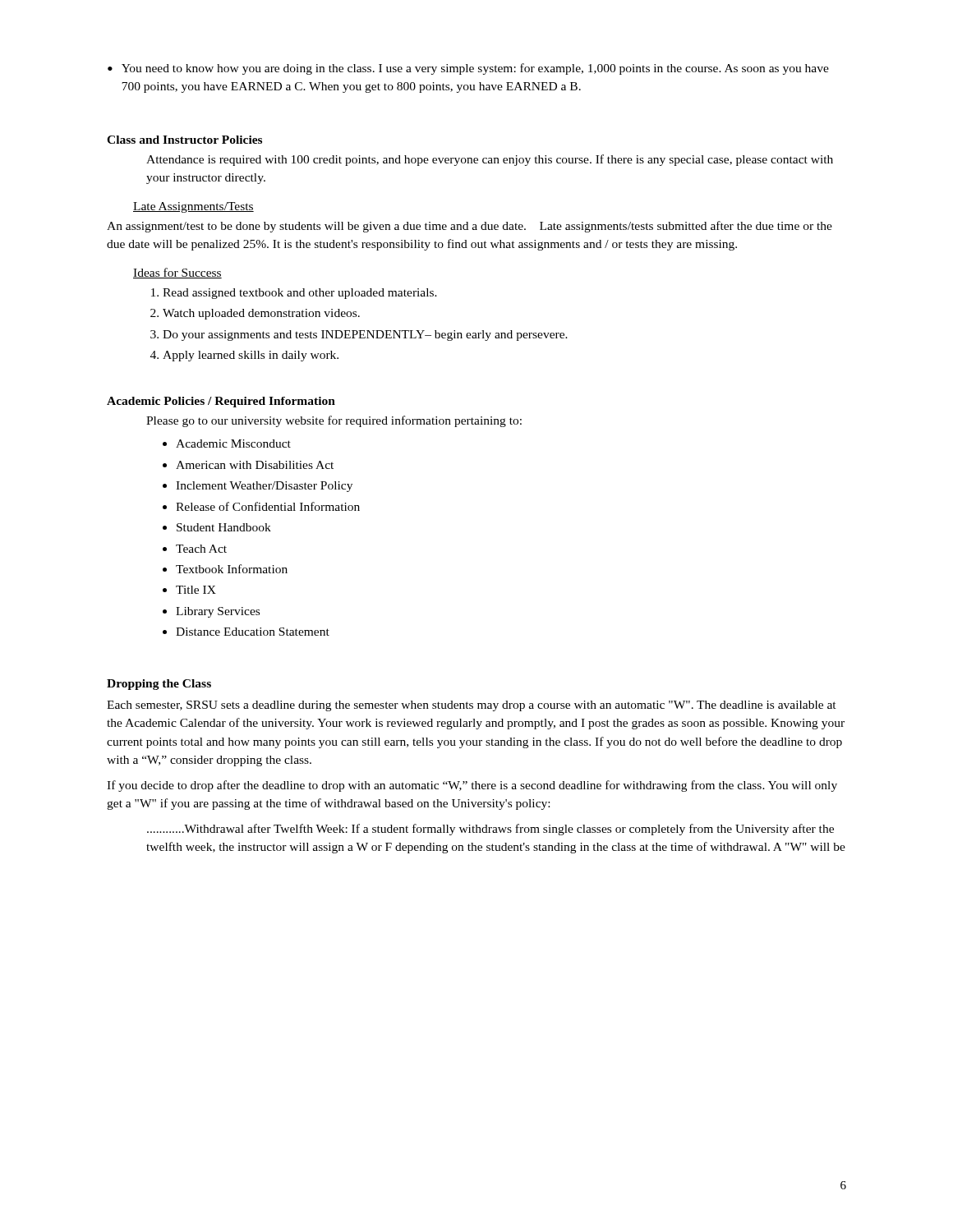953x1232 pixels.
Task: Locate the text block containing "If you decide to drop after the"
Action: (472, 794)
